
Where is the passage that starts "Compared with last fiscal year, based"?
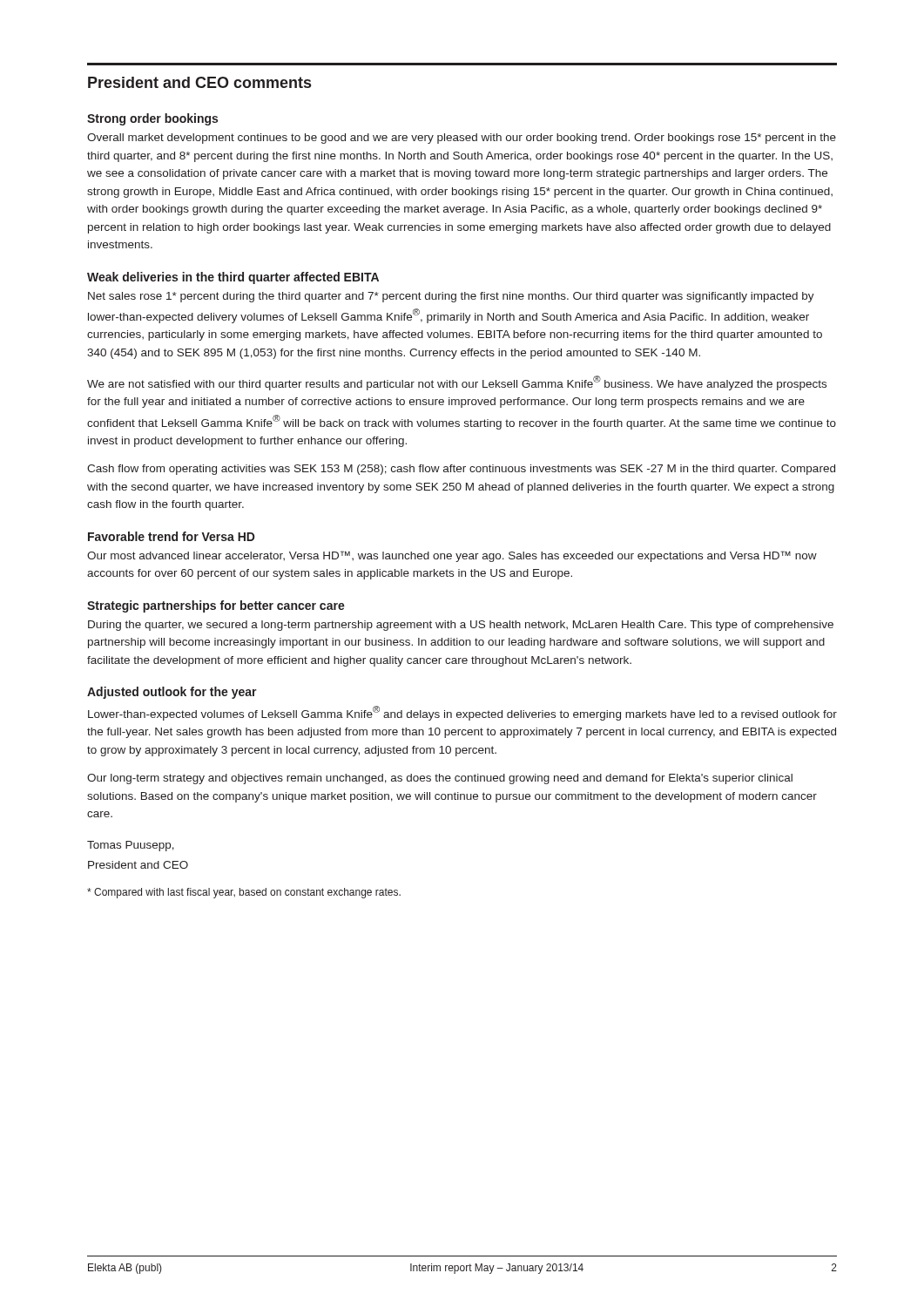click(x=244, y=892)
